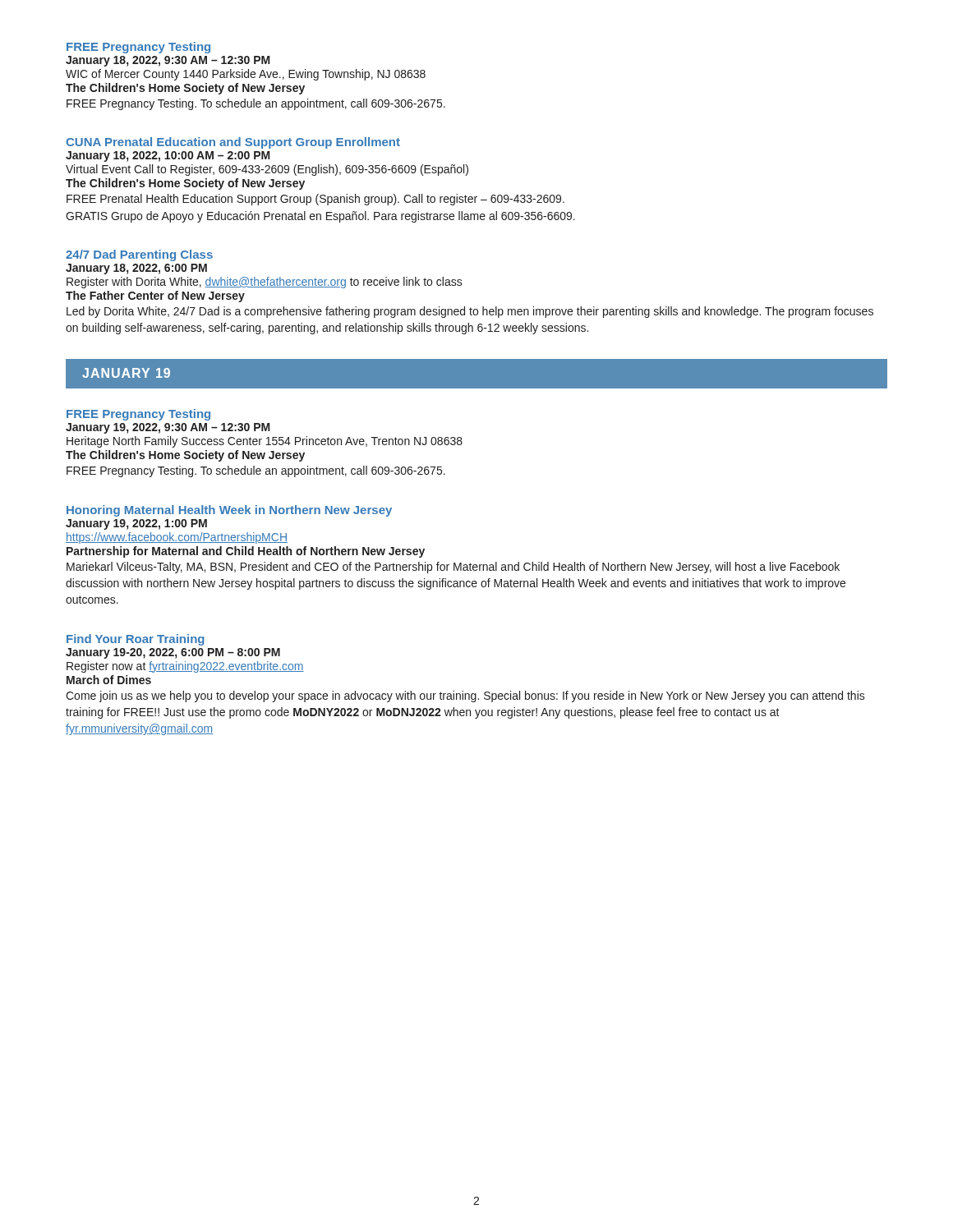Click the passage that begins "January 19, 2022, 1:00 PM"
953x1232 pixels.
point(476,562)
